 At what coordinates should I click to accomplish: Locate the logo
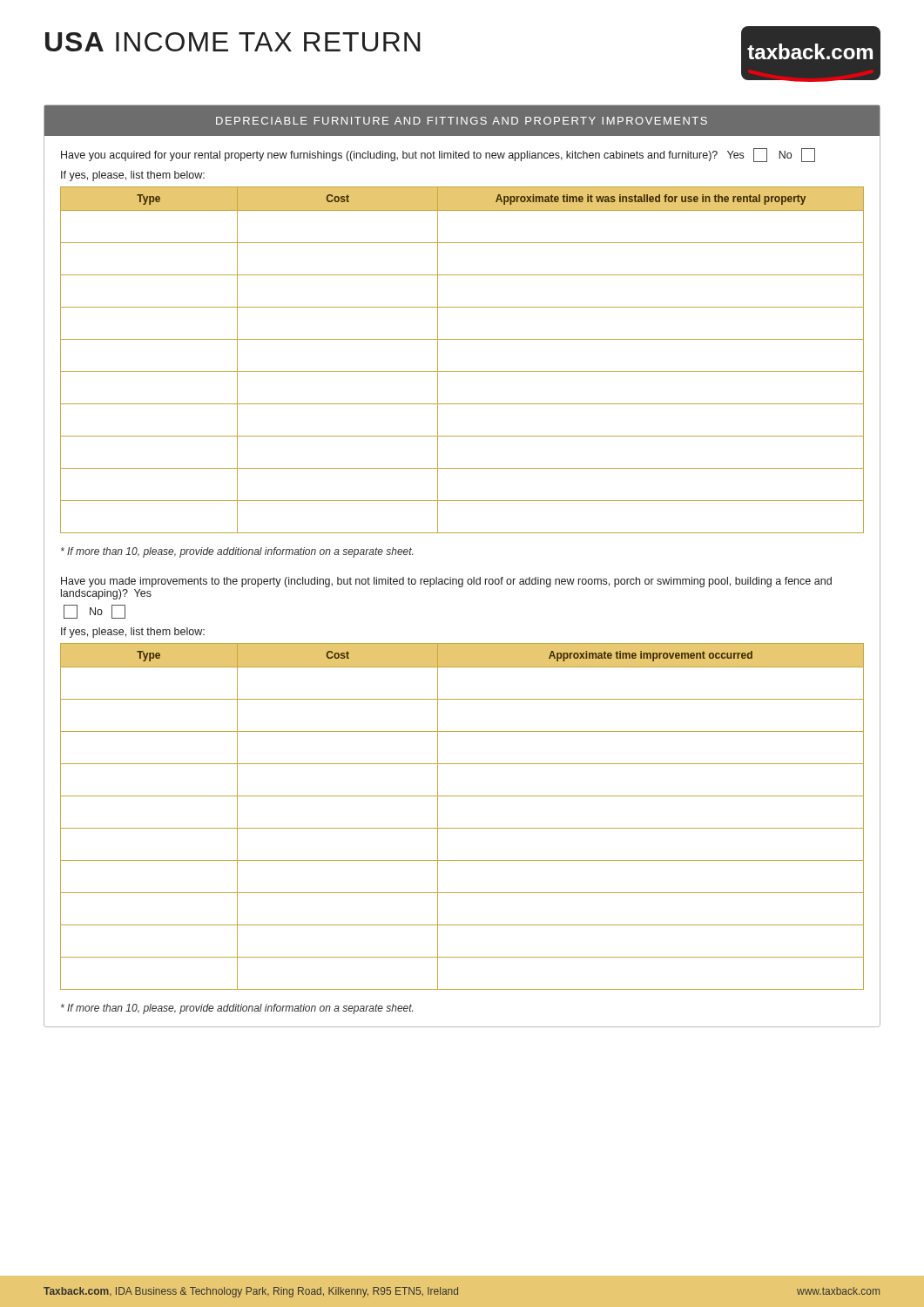click(x=811, y=57)
